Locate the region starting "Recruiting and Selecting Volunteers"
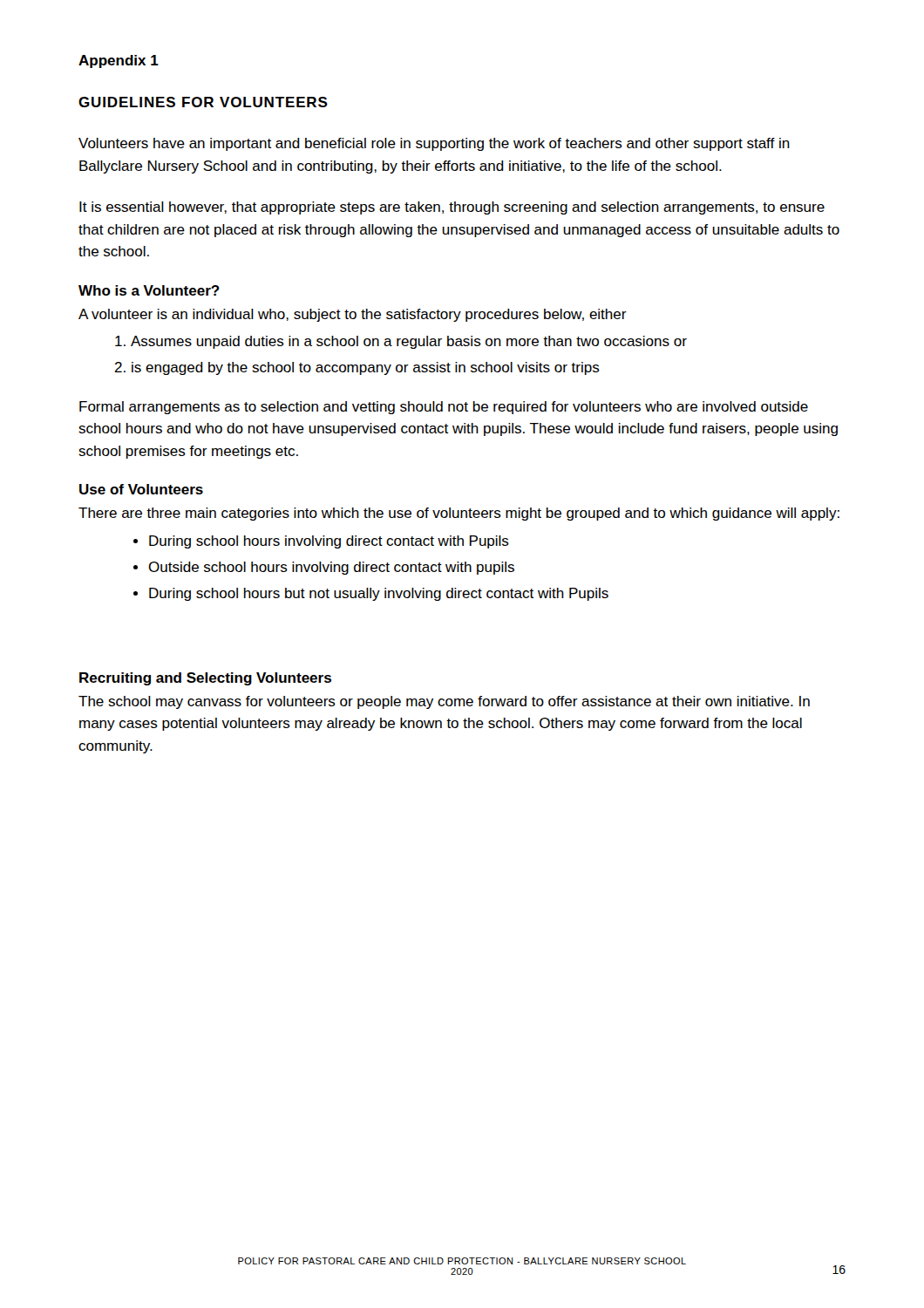 [x=205, y=678]
